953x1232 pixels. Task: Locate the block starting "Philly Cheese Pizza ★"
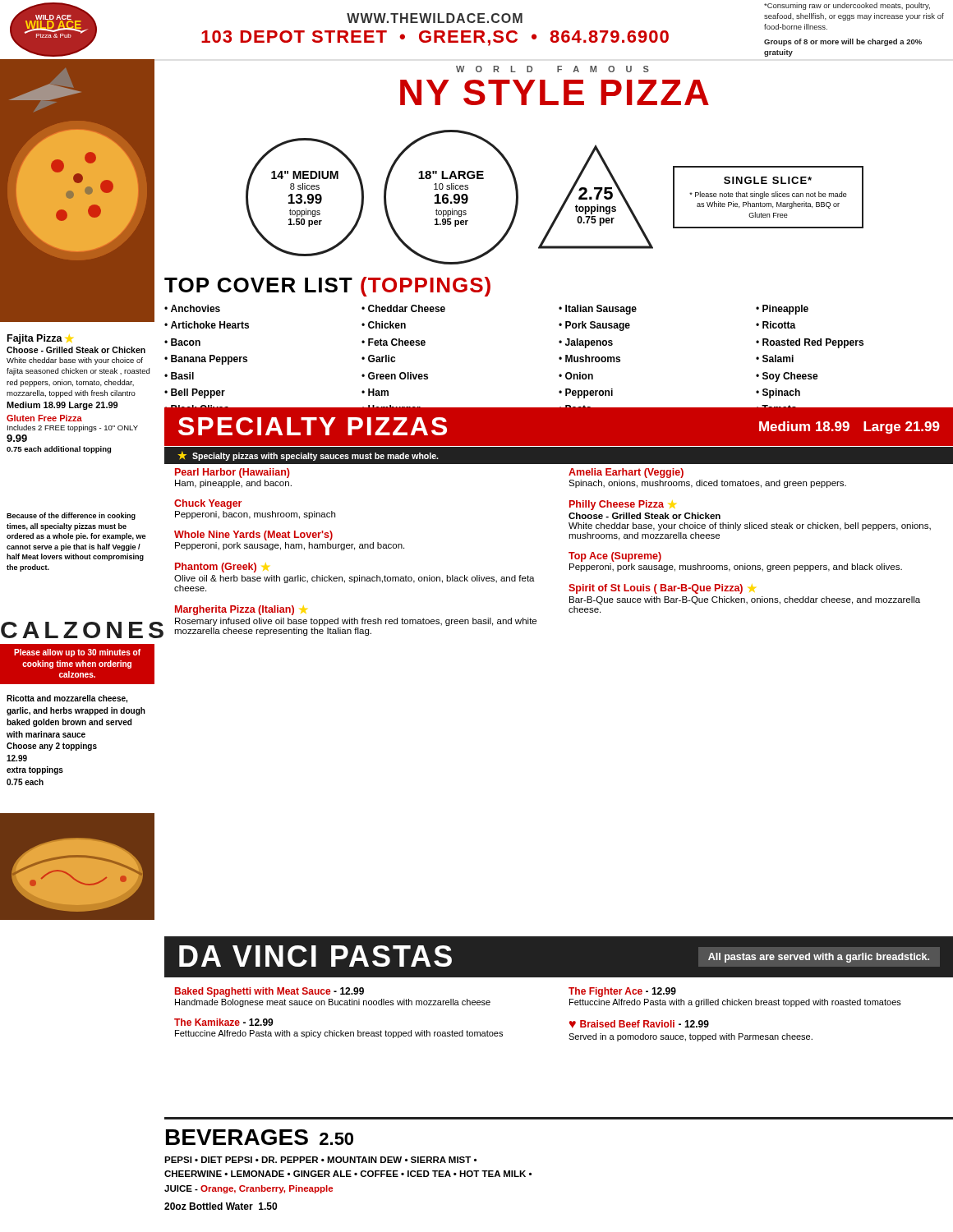coord(756,519)
